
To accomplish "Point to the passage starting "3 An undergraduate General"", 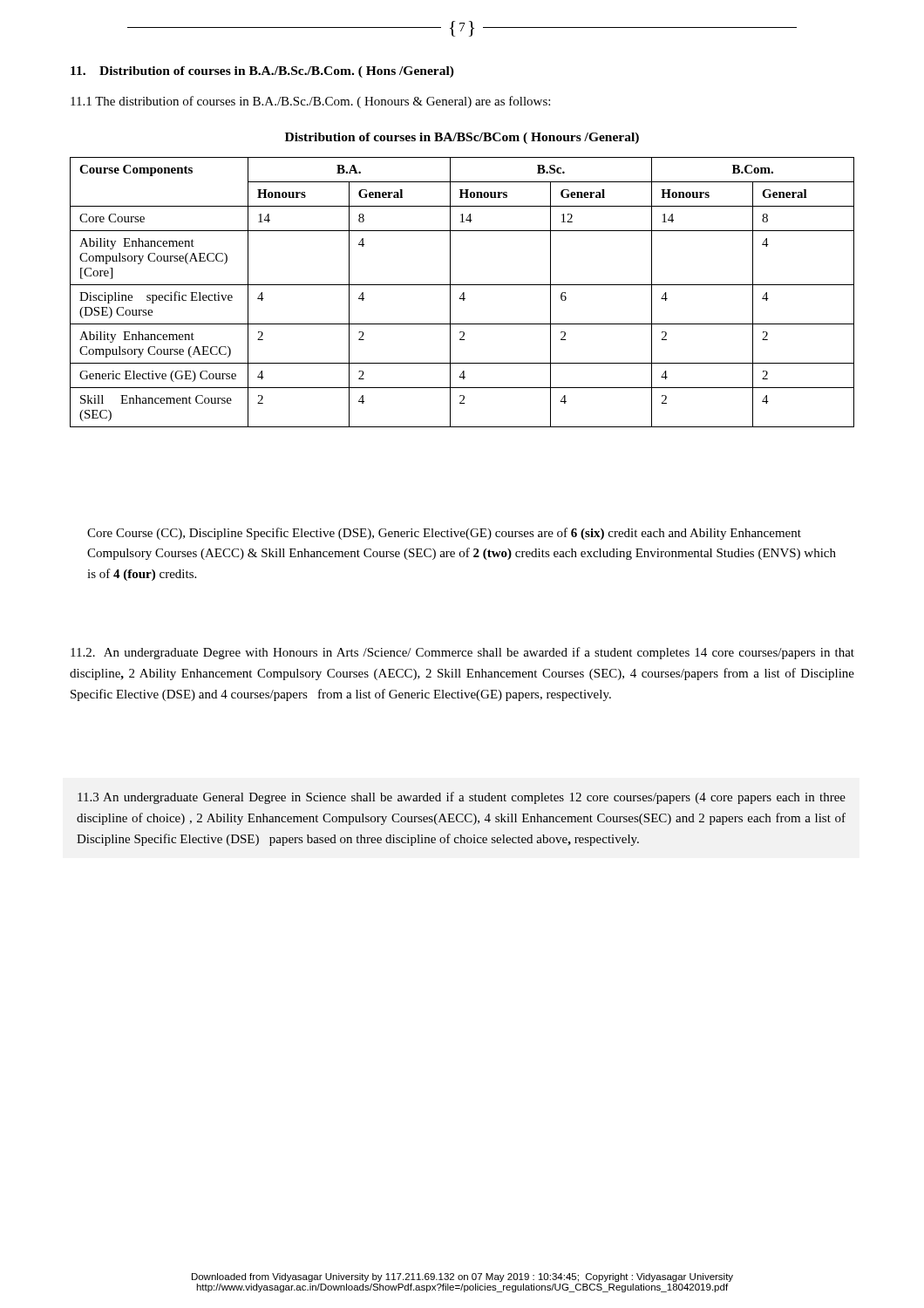I will click(461, 818).
